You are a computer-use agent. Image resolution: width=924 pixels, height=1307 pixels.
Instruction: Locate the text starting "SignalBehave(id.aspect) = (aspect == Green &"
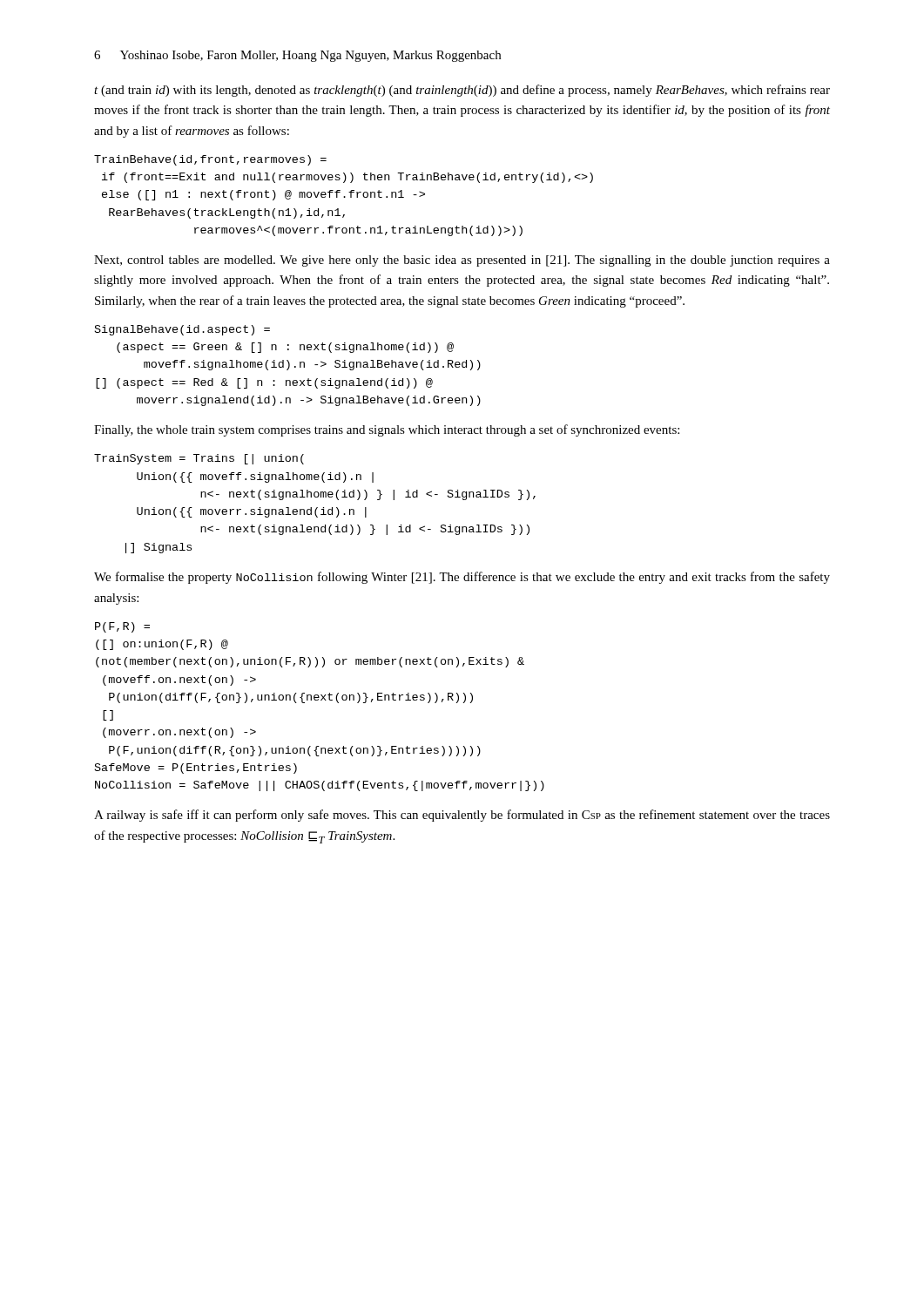tap(462, 365)
